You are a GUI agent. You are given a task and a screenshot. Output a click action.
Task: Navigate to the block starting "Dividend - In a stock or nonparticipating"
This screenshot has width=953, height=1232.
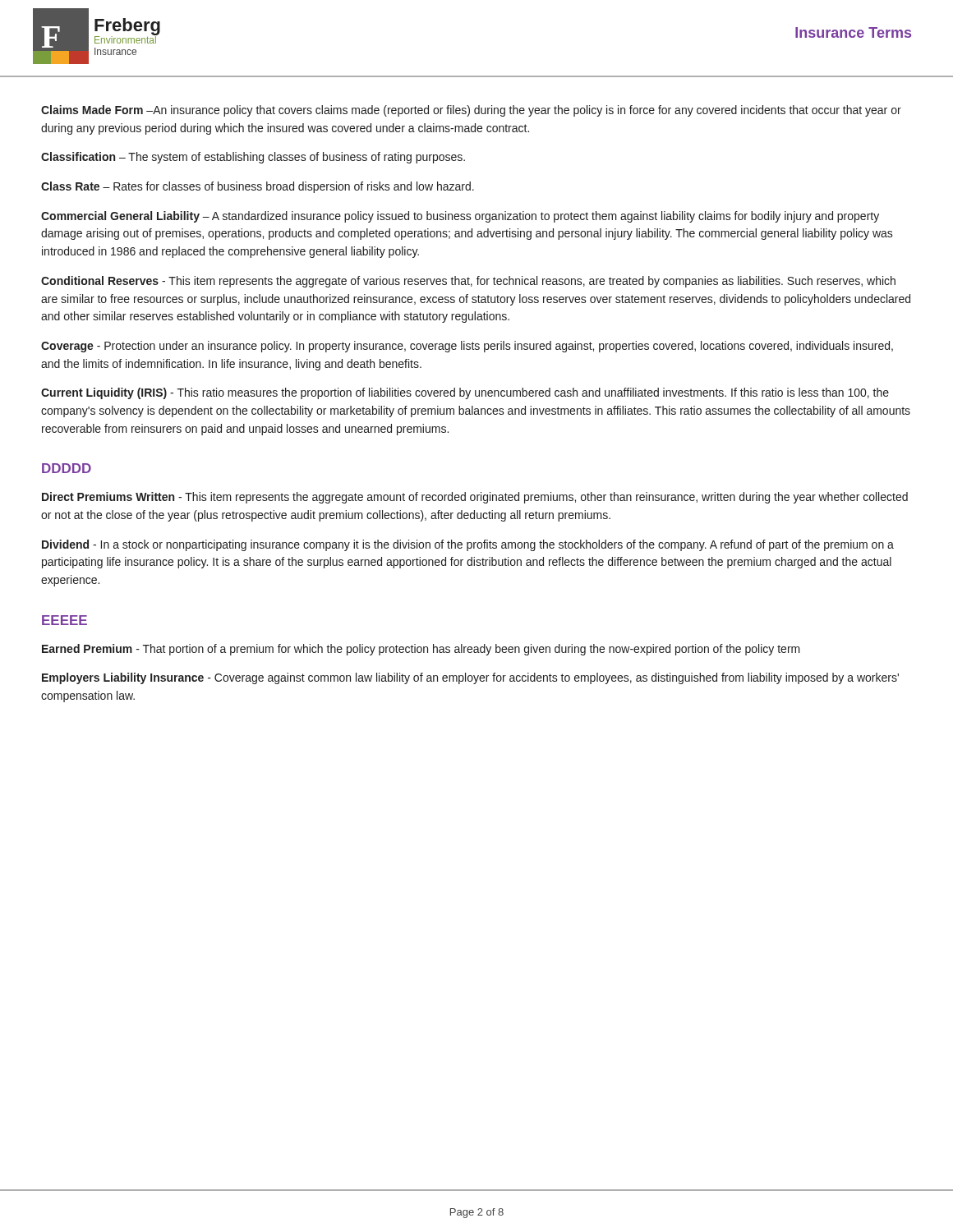click(476, 563)
